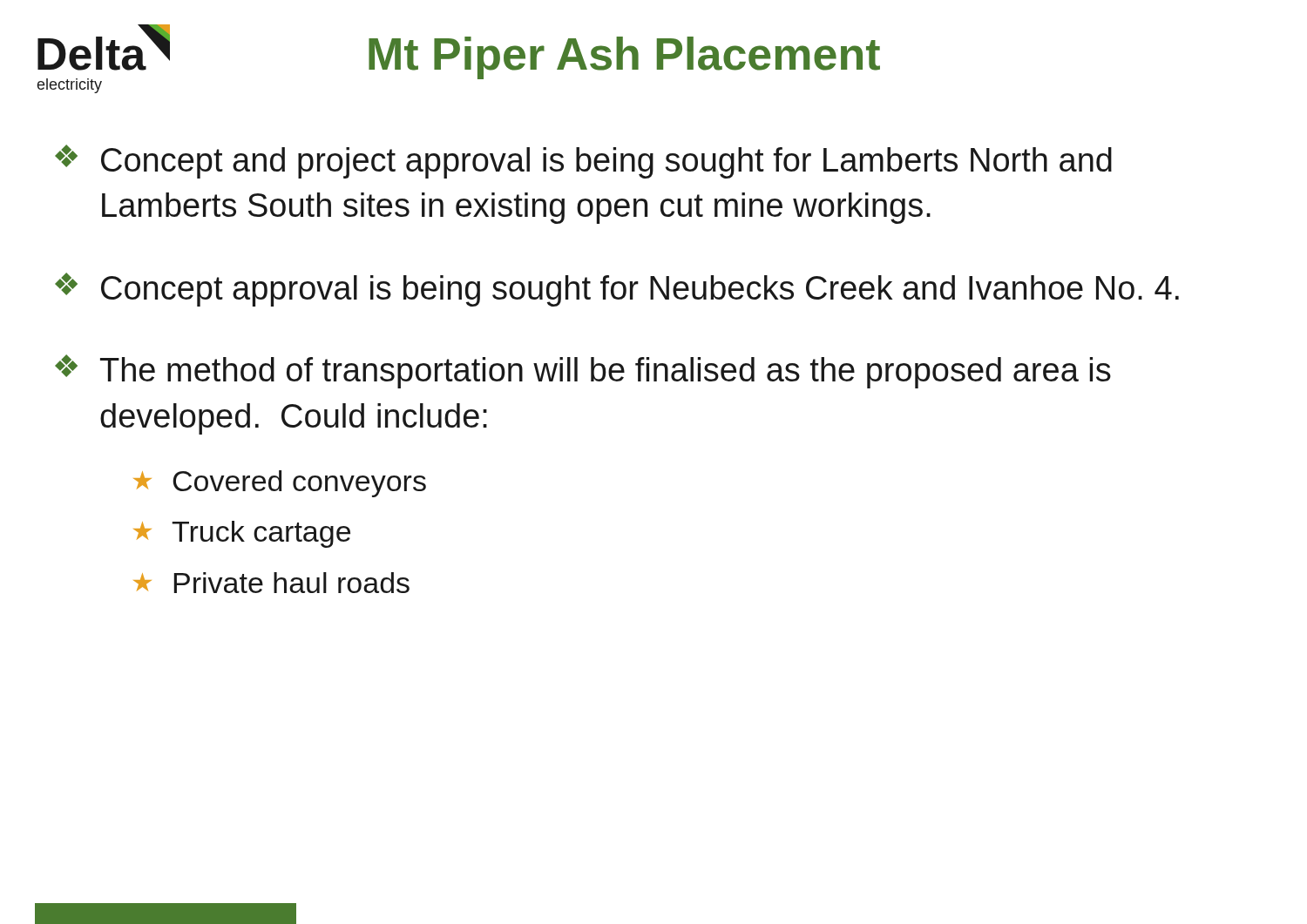Click the passage that begins "❖ The method of transportation will be"

(x=654, y=393)
